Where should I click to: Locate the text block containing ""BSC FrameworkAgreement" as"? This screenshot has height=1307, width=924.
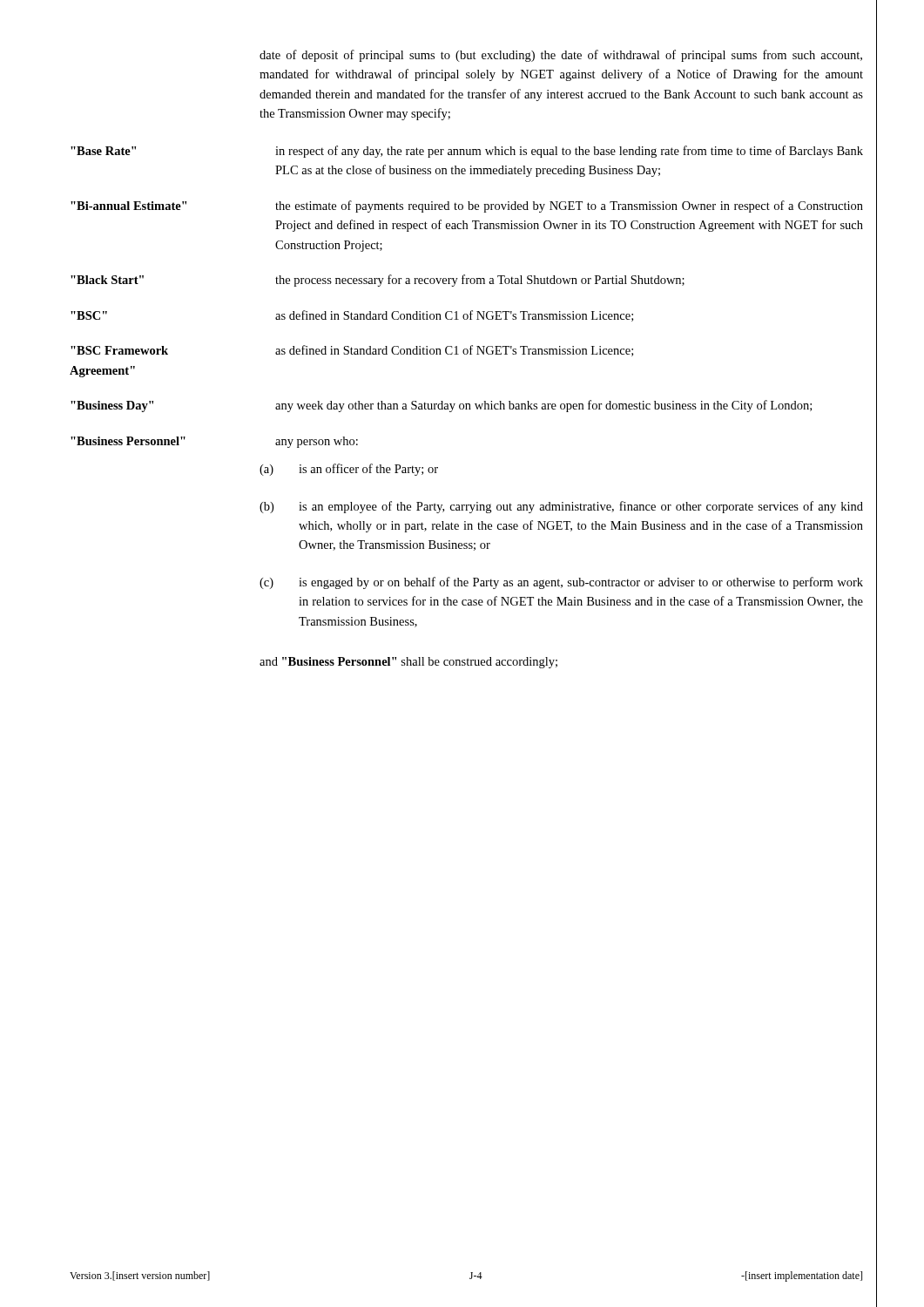[466, 360]
